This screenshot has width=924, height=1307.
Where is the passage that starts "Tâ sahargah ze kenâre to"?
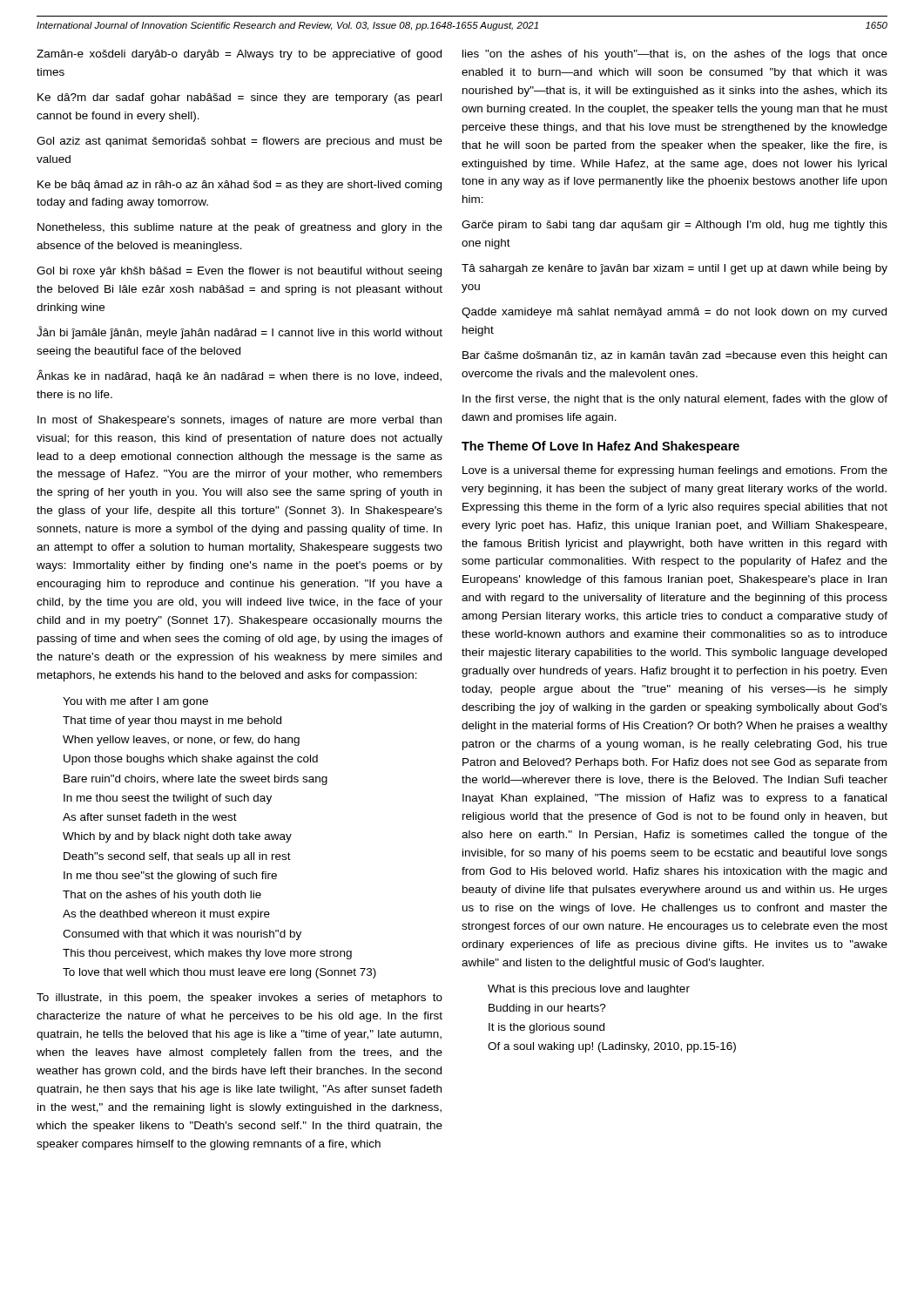[674, 278]
